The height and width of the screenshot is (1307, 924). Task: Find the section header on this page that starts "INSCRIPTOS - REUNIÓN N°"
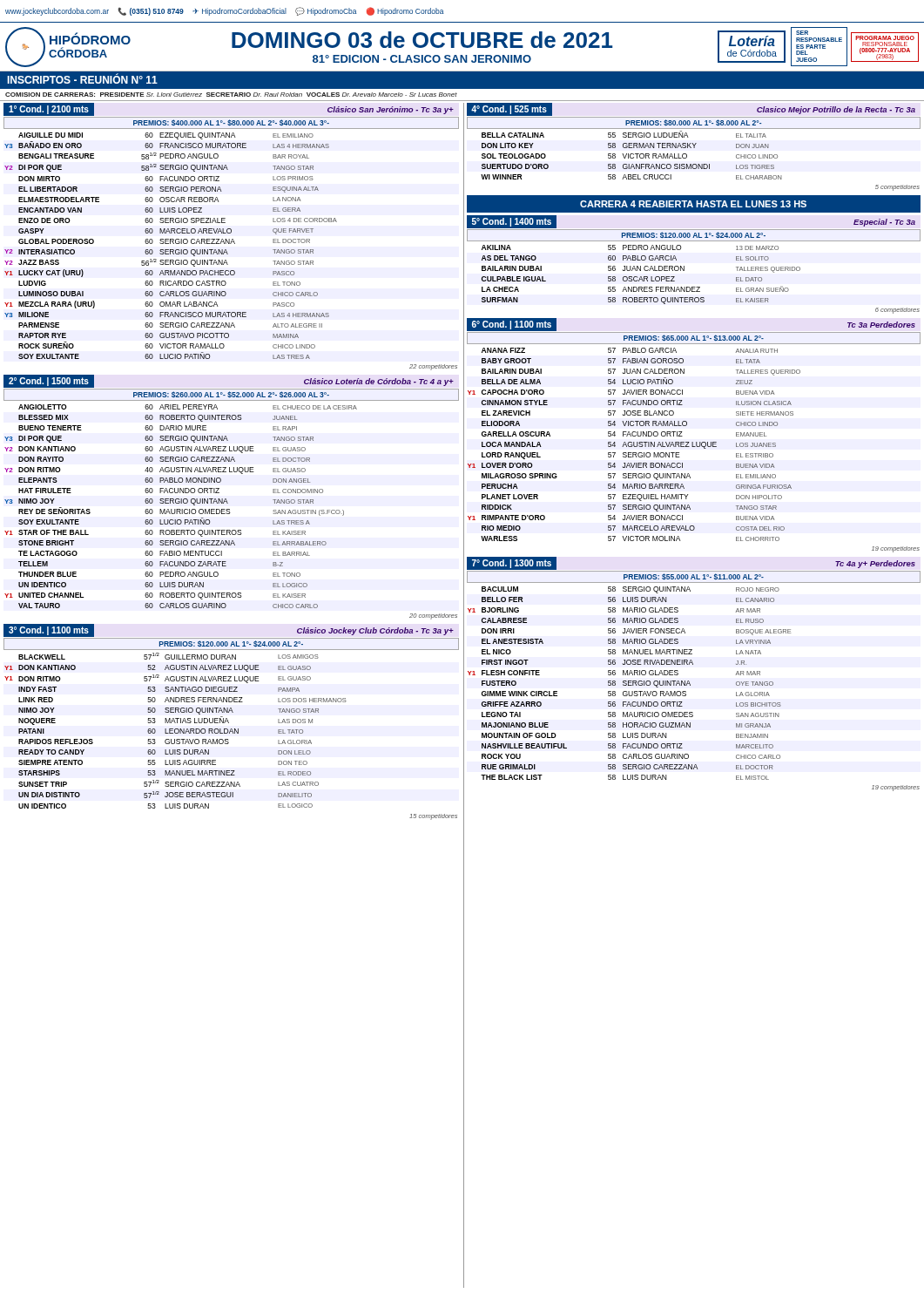(82, 80)
